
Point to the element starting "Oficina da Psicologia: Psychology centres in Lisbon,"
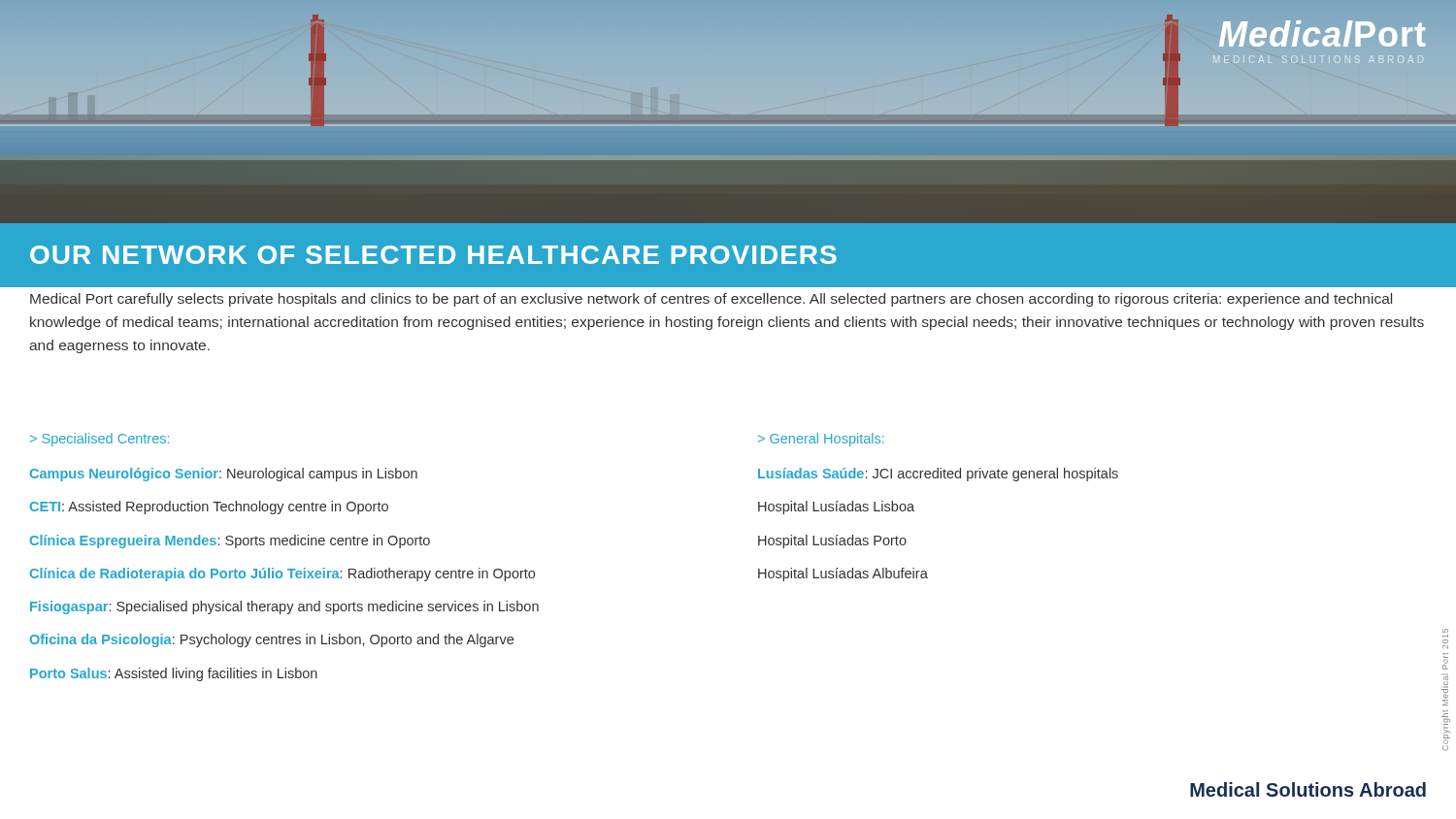(x=272, y=640)
